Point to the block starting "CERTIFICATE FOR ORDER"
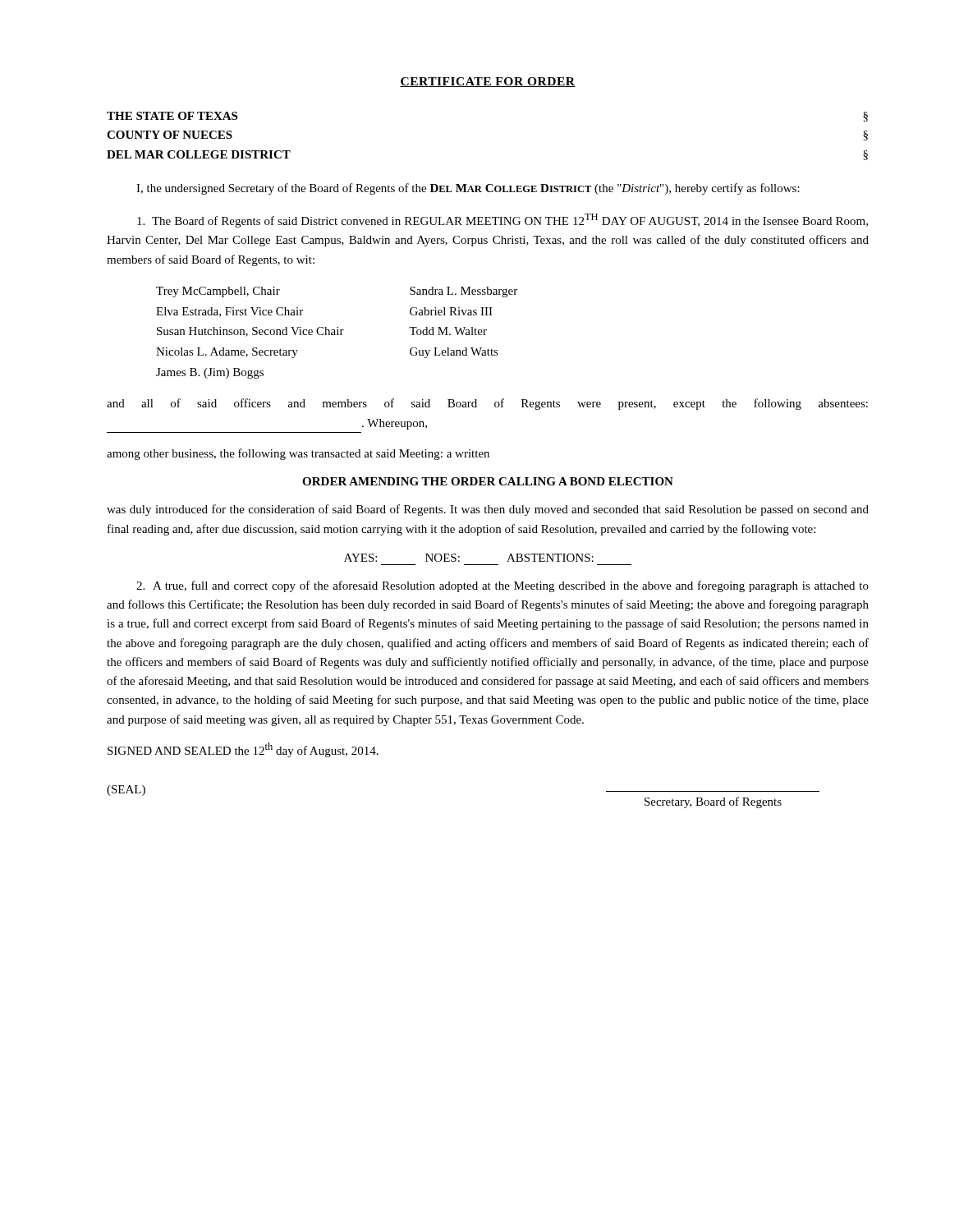 pos(488,81)
